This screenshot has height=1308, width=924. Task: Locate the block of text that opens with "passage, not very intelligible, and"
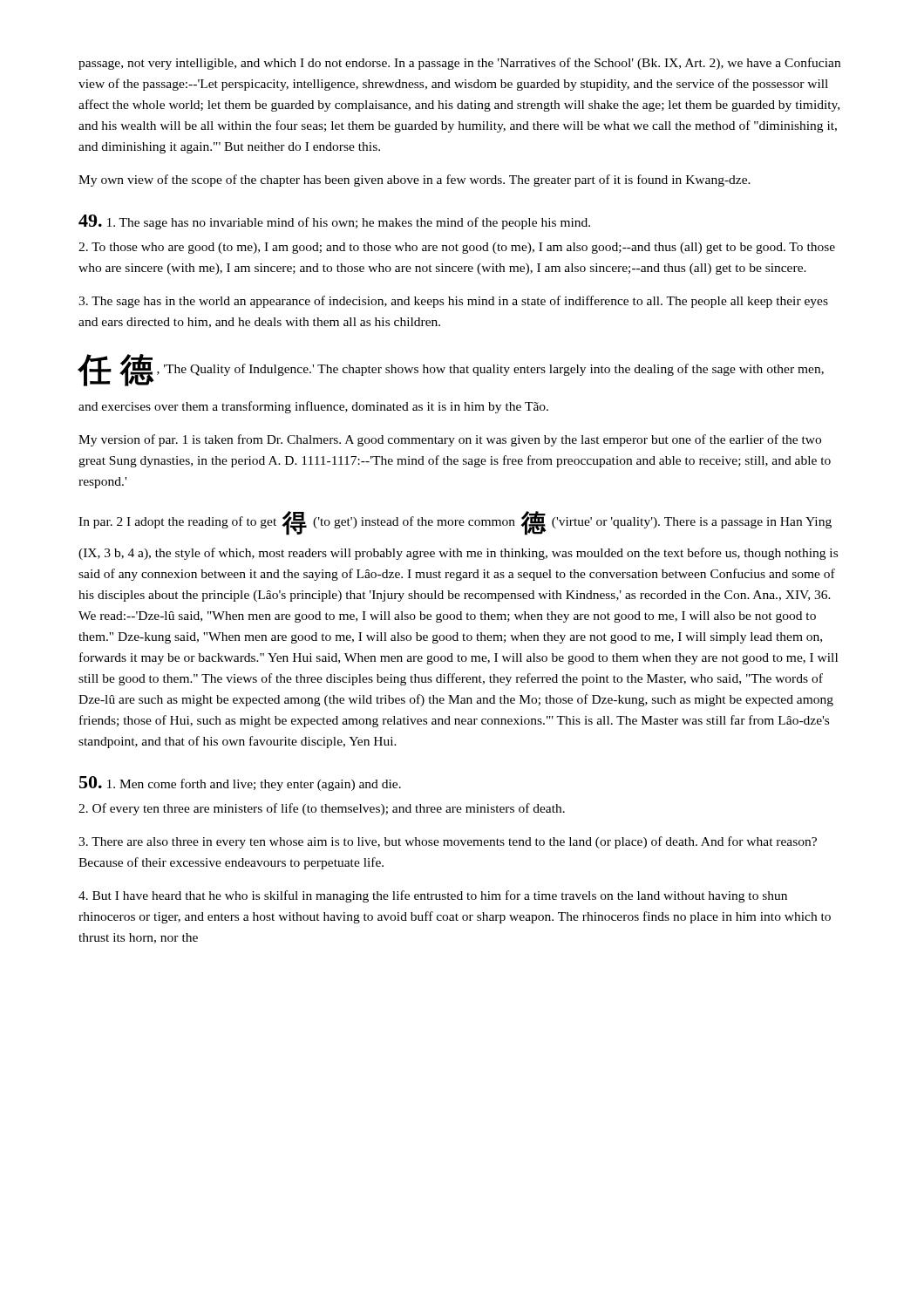(460, 104)
